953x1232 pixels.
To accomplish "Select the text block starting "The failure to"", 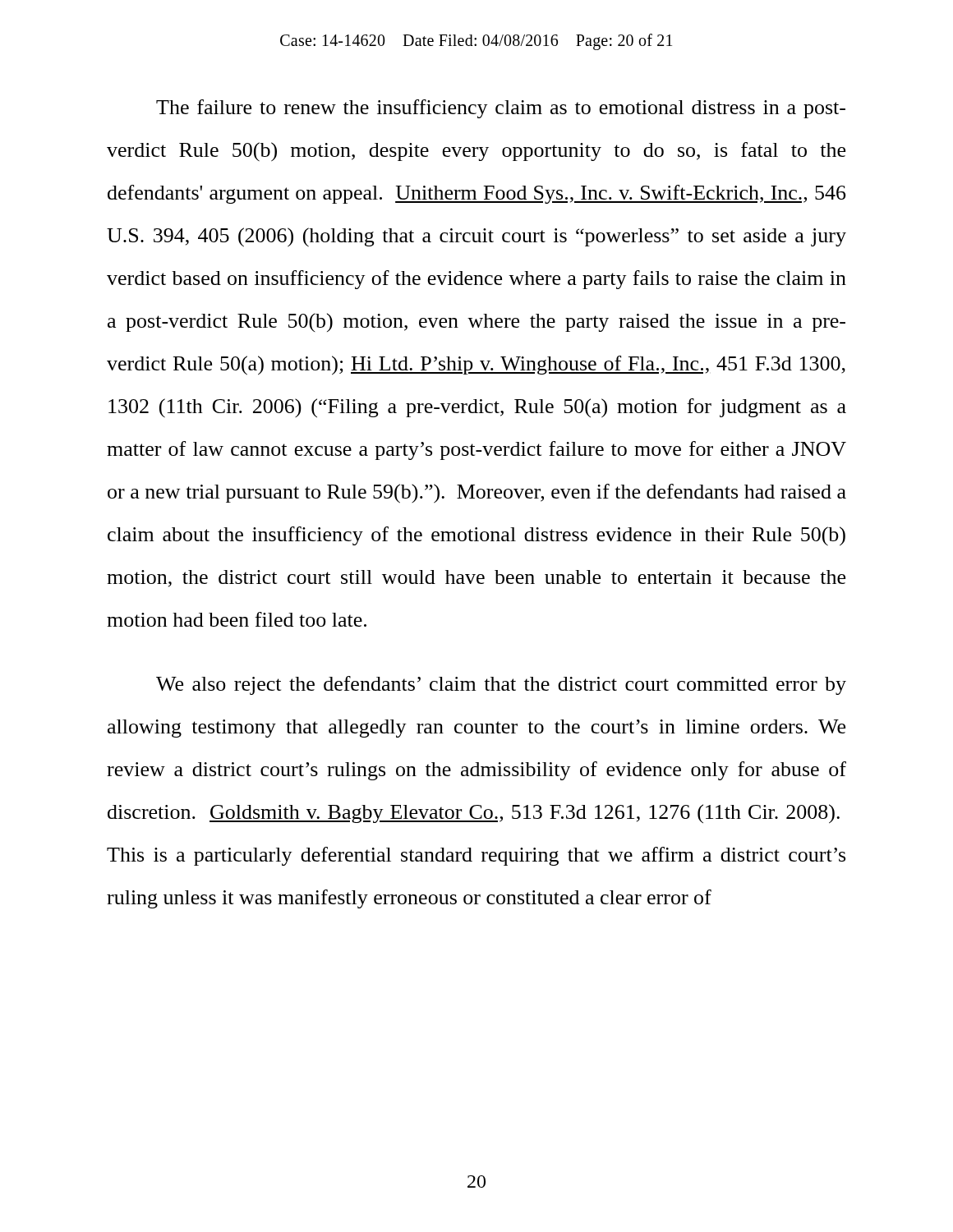I will coord(476,364).
